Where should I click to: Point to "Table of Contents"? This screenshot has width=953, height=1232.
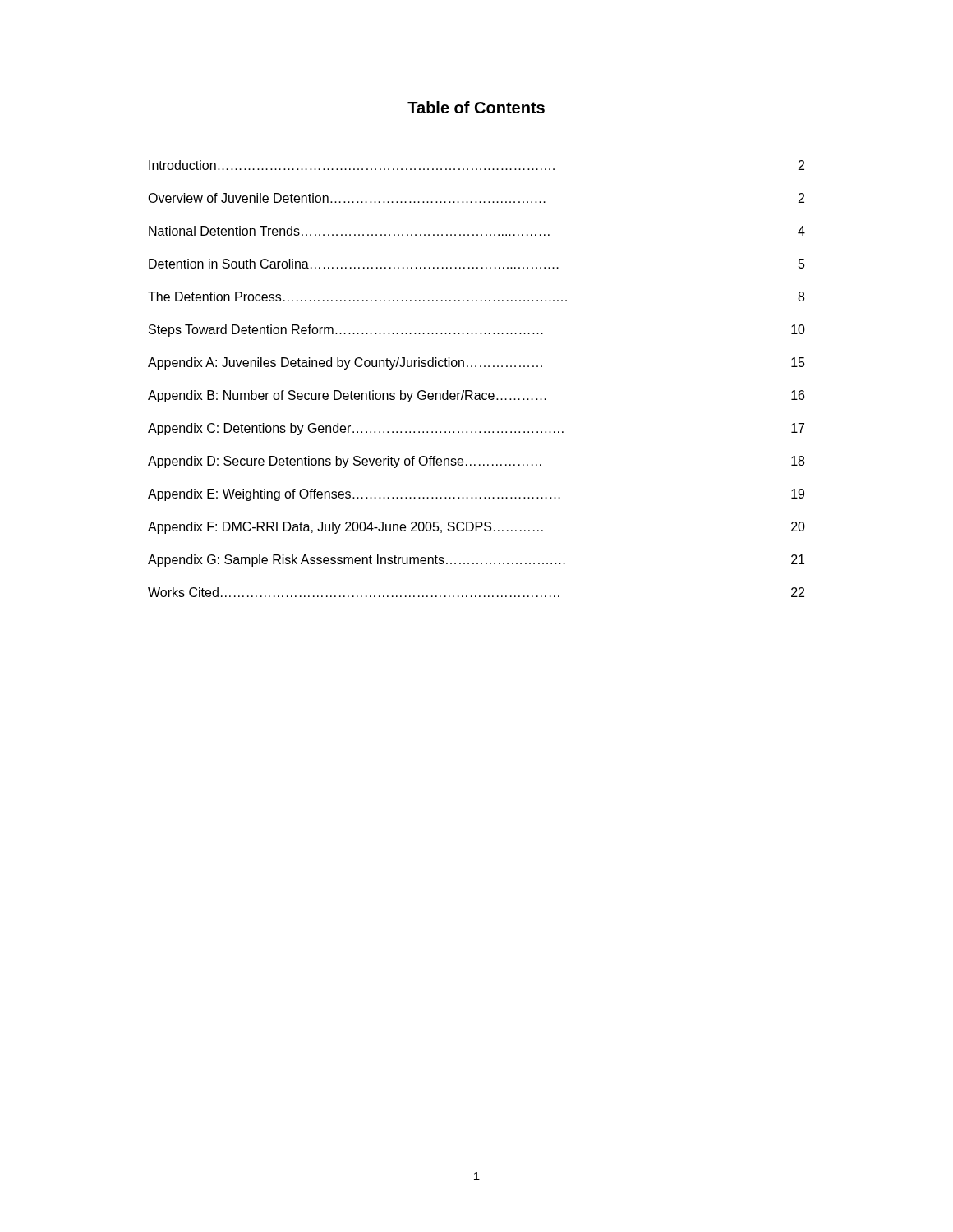[476, 108]
